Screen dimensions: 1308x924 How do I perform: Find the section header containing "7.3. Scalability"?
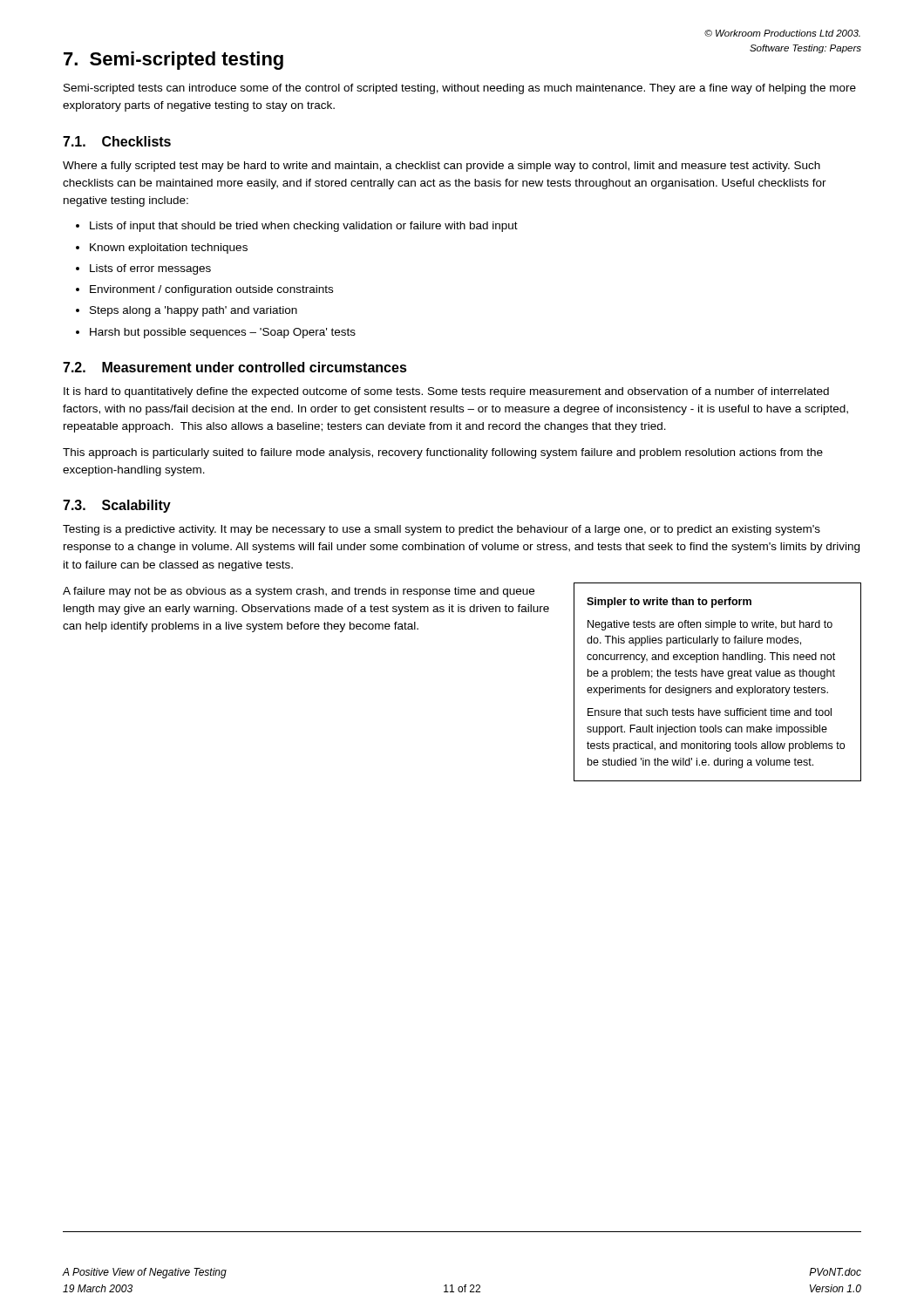click(x=117, y=505)
